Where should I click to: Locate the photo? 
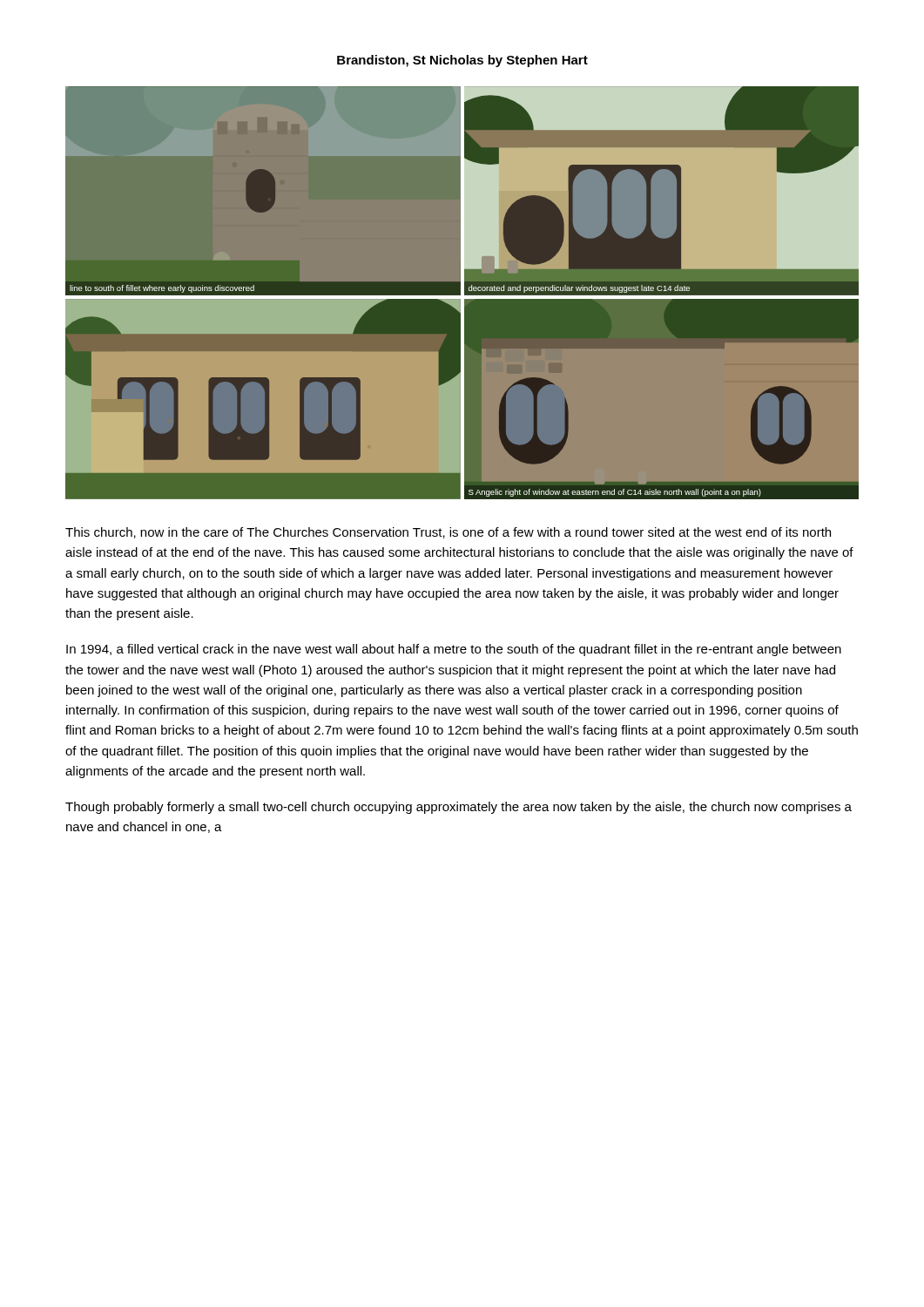[x=462, y=293]
